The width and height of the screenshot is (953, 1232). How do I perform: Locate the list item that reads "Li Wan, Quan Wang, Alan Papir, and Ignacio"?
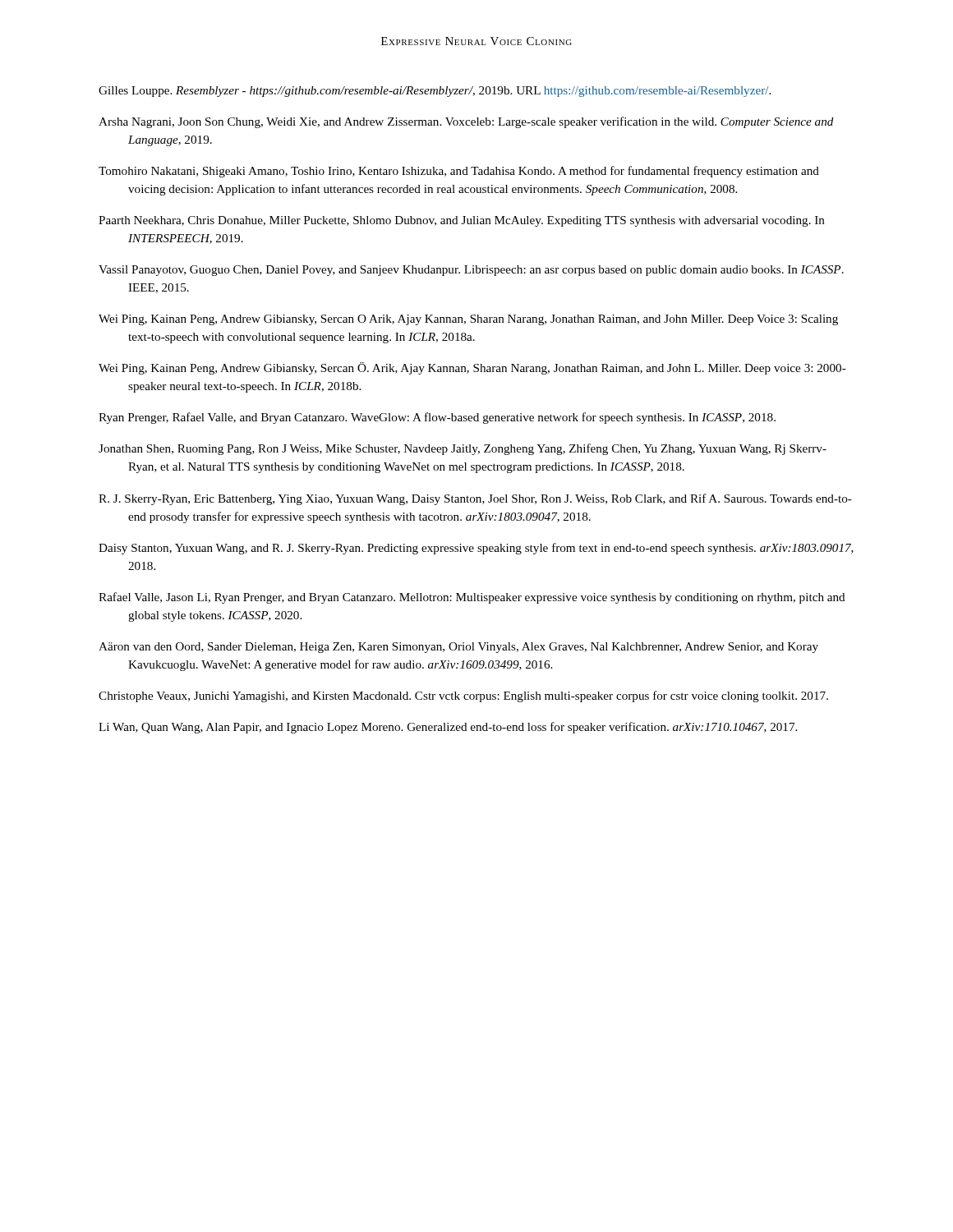(x=448, y=726)
